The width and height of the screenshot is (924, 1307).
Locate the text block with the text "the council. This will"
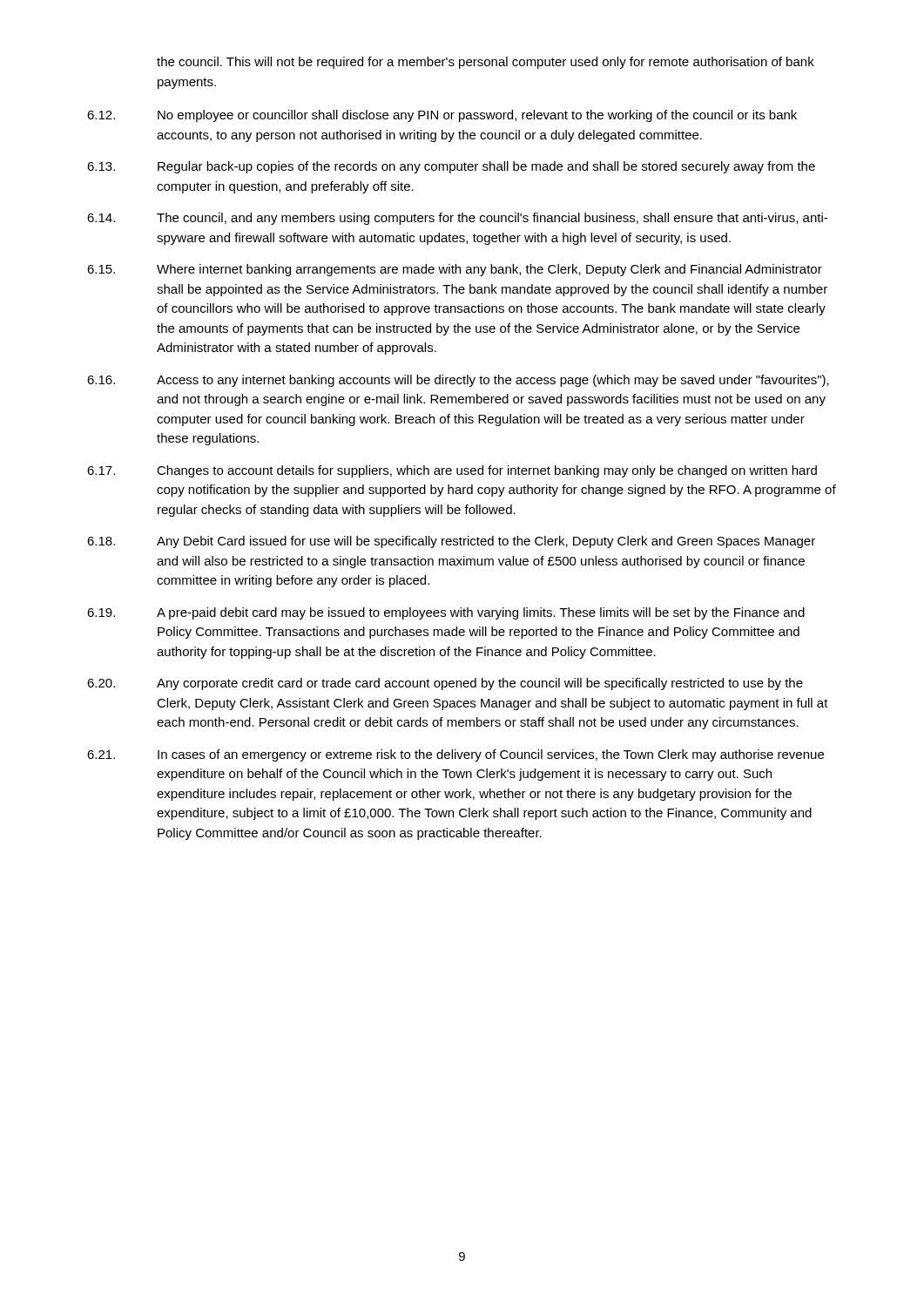pyautogui.click(x=485, y=71)
